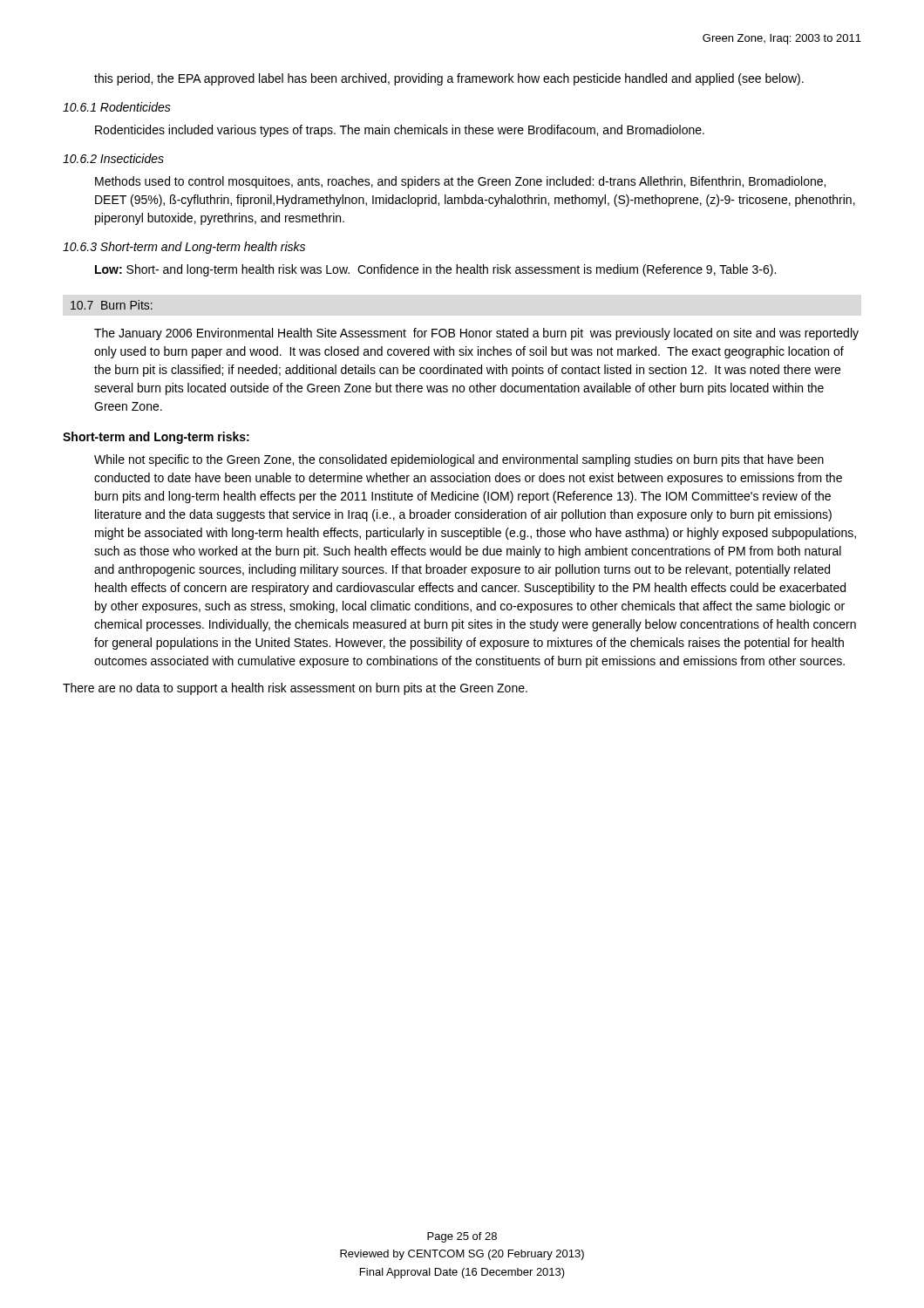Click the passage that begins "Methods used to"
The image size is (924, 1308).
click(x=475, y=200)
